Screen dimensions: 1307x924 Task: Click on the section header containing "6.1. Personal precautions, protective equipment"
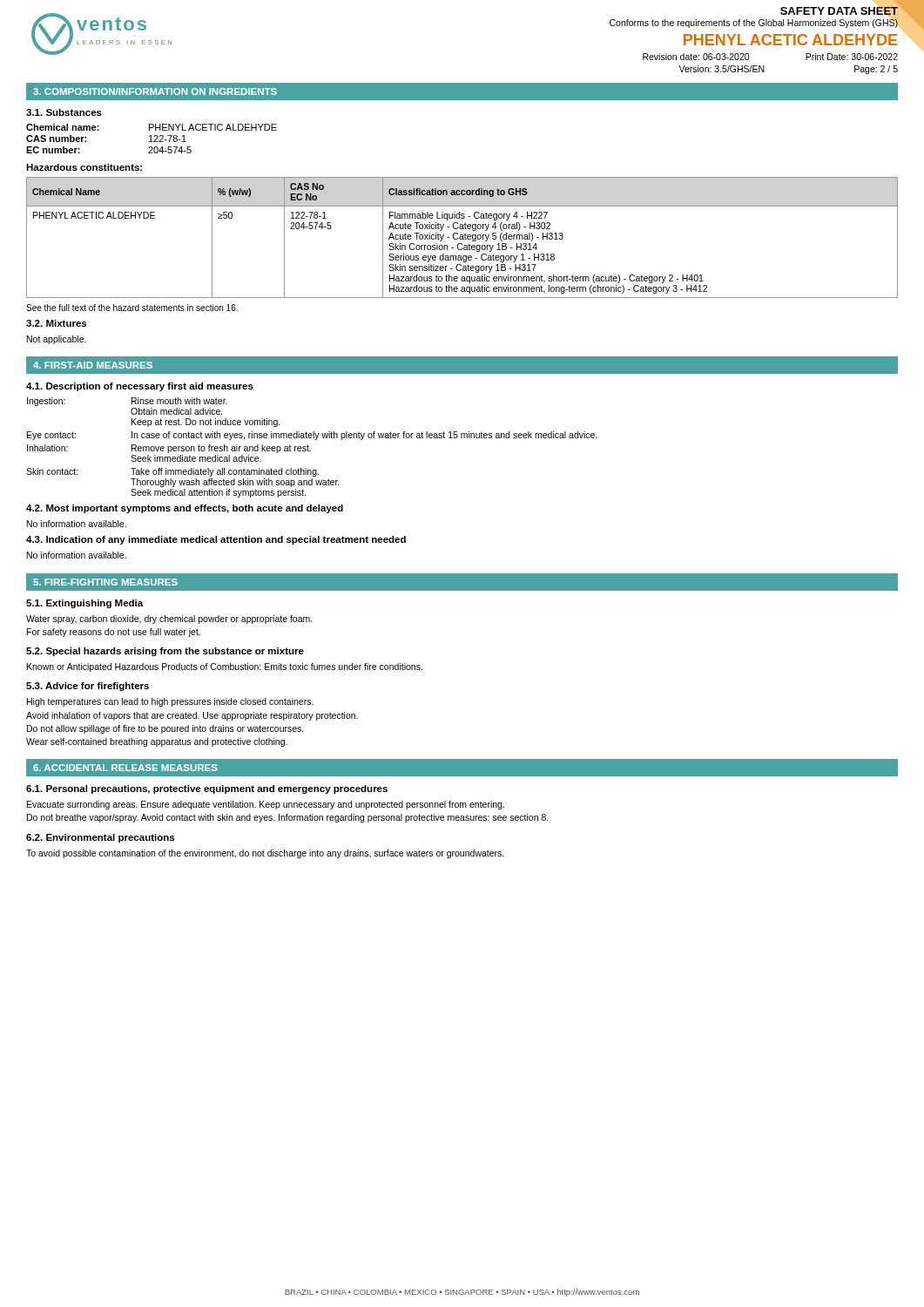pyautogui.click(x=207, y=789)
